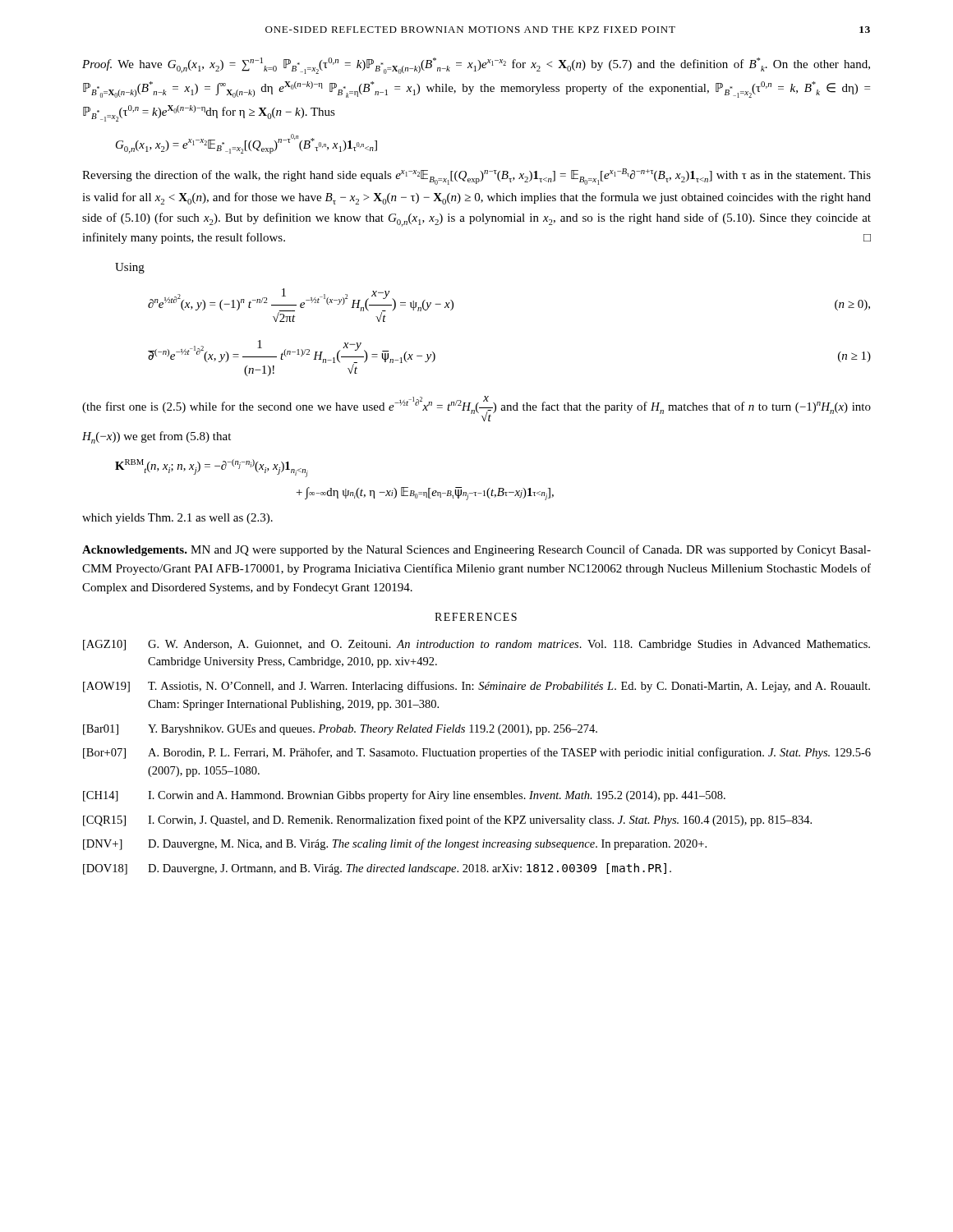This screenshot has width=953, height=1232.
Task: Click on the element starting "KRBMt(n, xi; n, xj)"
Action: pos(493,479)
